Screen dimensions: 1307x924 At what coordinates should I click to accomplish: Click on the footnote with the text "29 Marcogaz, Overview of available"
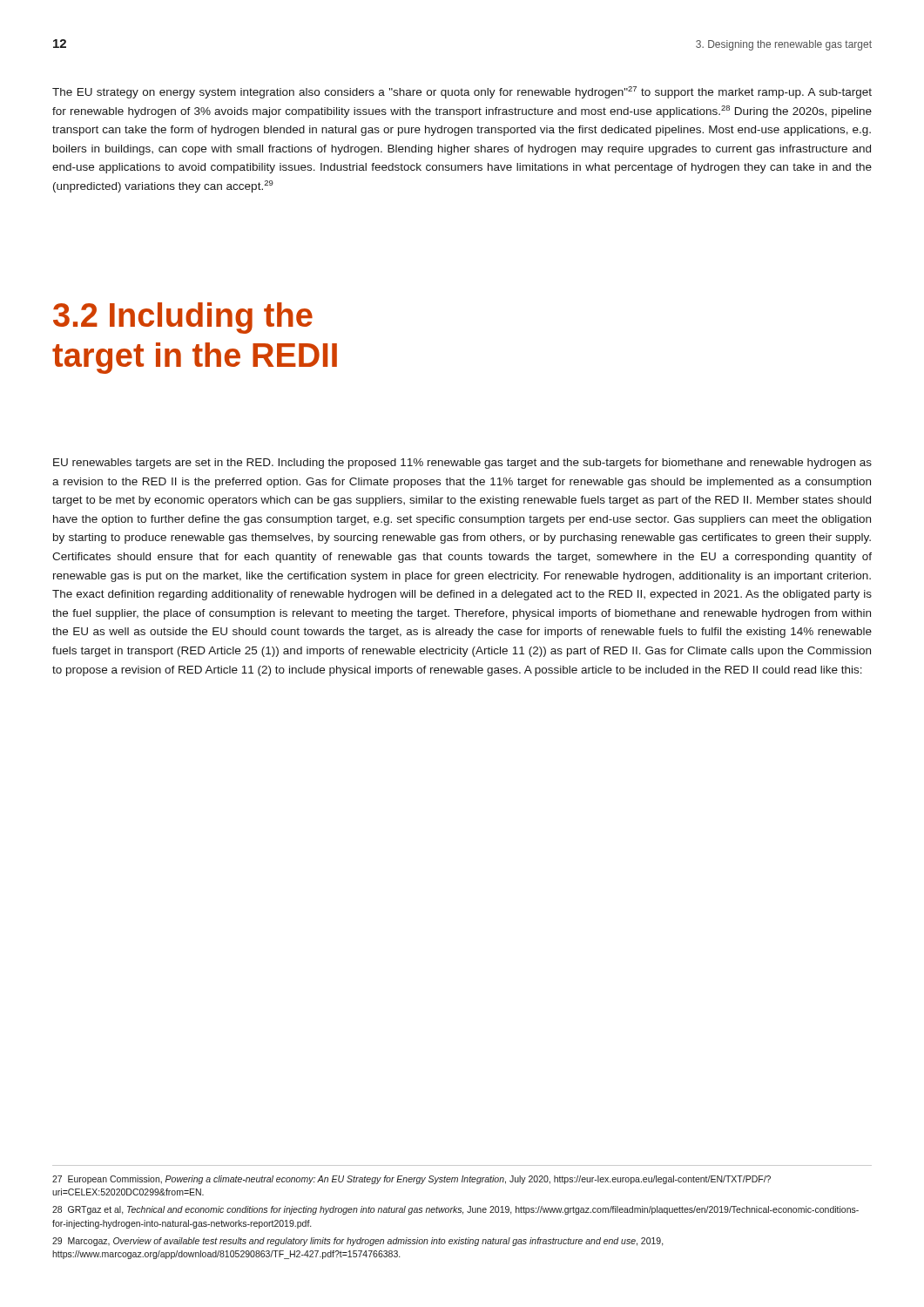click(x=358, y=1247)
